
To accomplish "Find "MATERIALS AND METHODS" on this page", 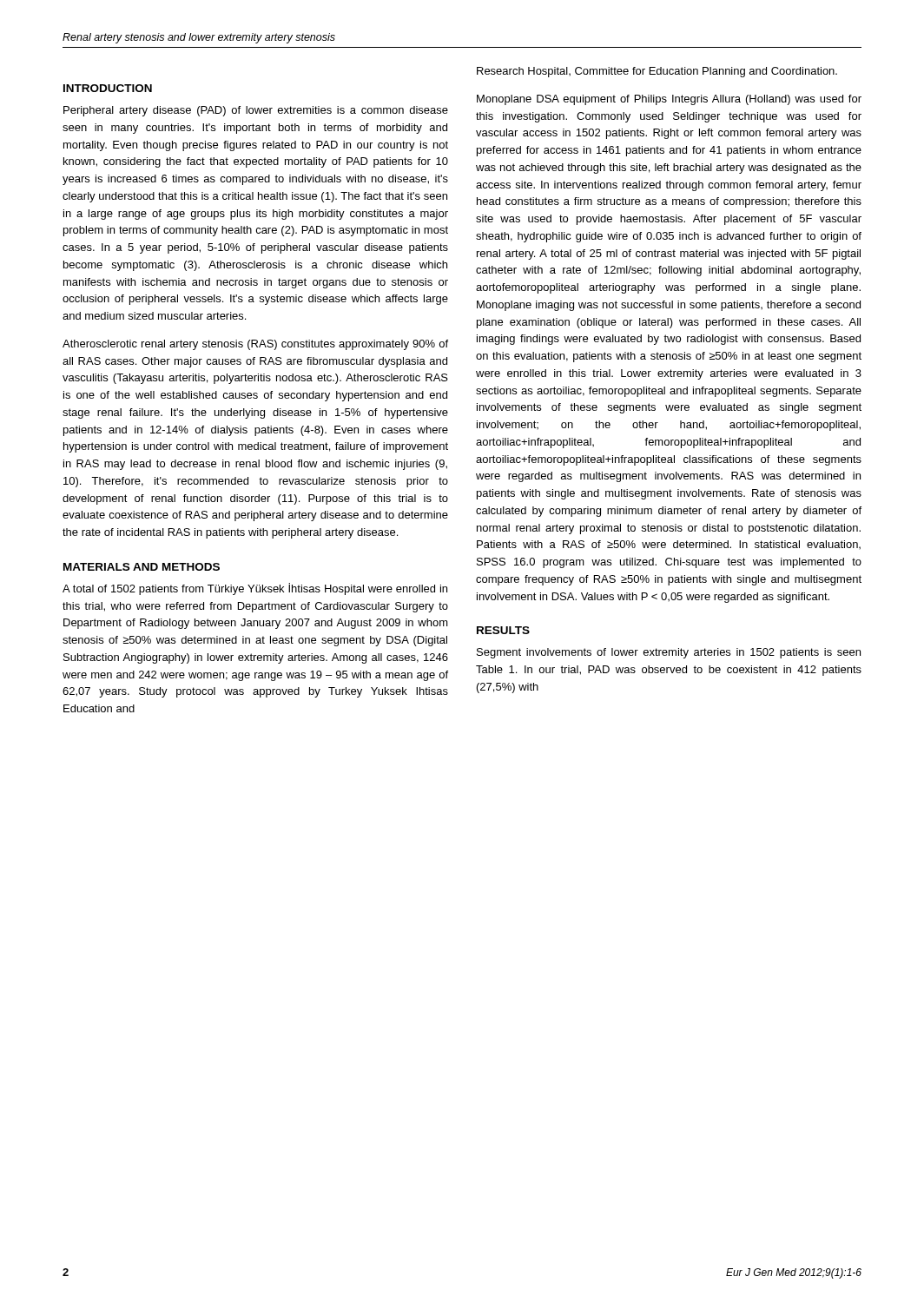I will click(141, 567).
